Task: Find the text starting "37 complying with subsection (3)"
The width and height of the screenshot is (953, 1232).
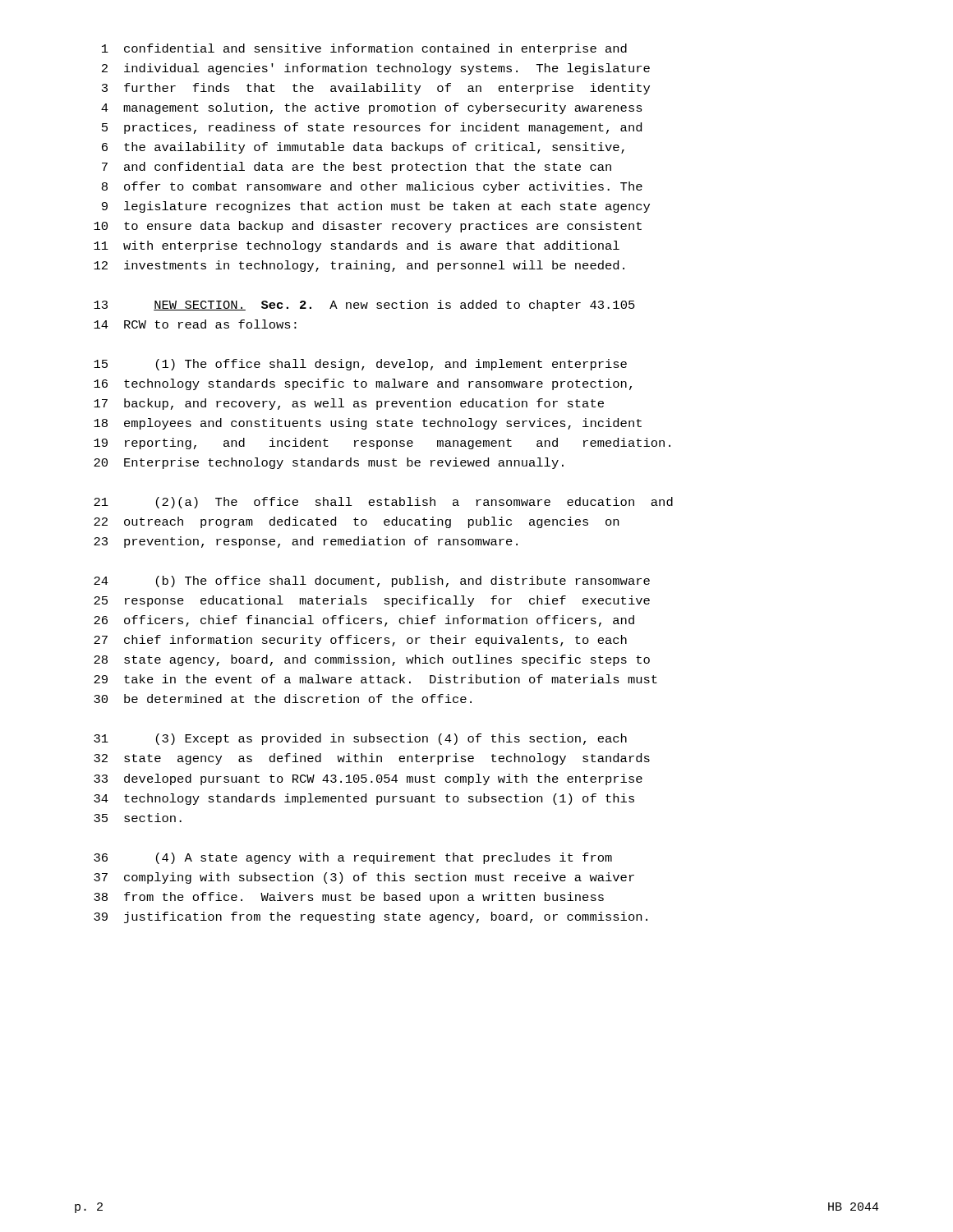Action: click(x=476, y=878)
